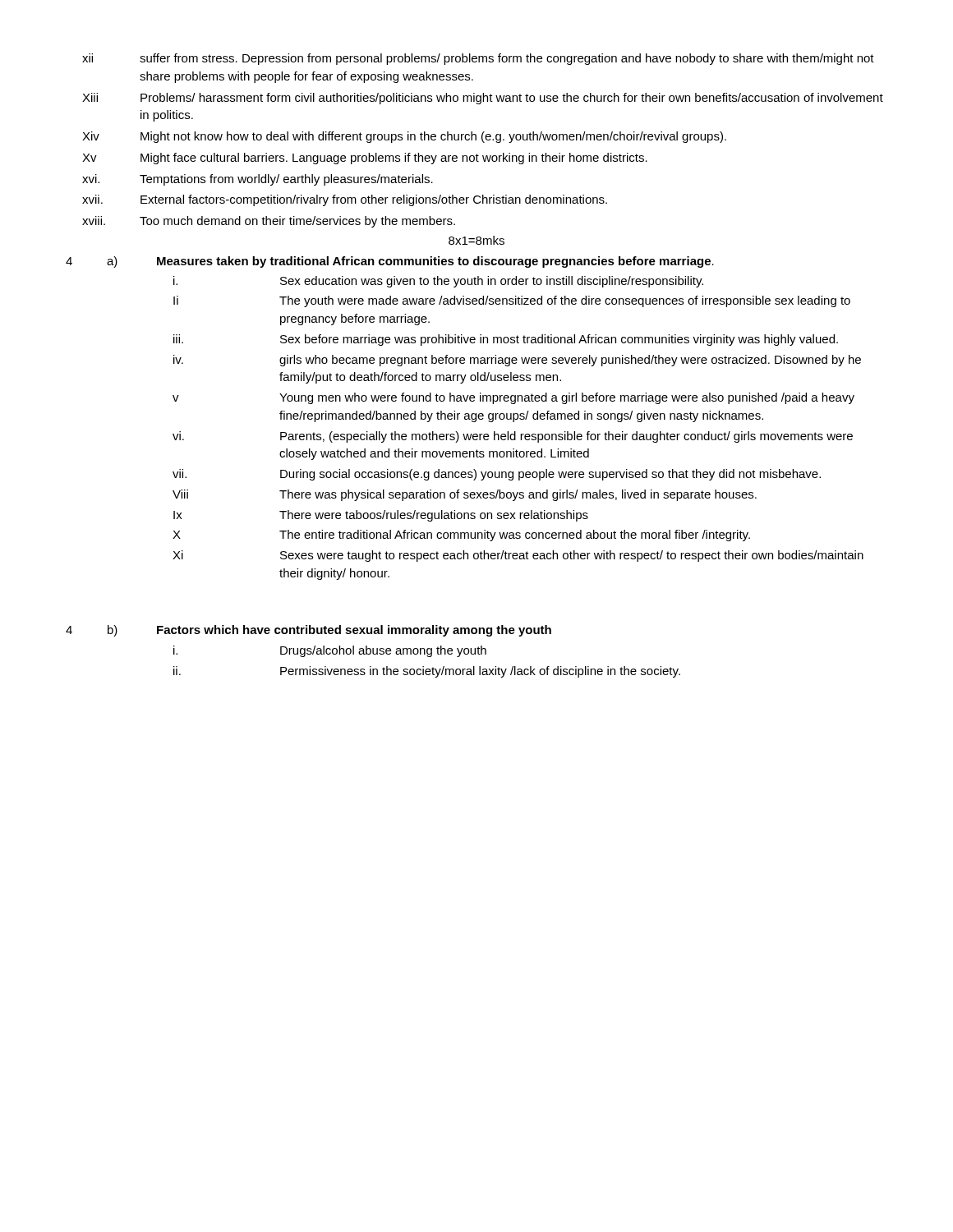Locate the element starting "Xiii Problems/ harassment form civil"
953x1232 pixels.
pyautogui.click(x=476, y=106)
